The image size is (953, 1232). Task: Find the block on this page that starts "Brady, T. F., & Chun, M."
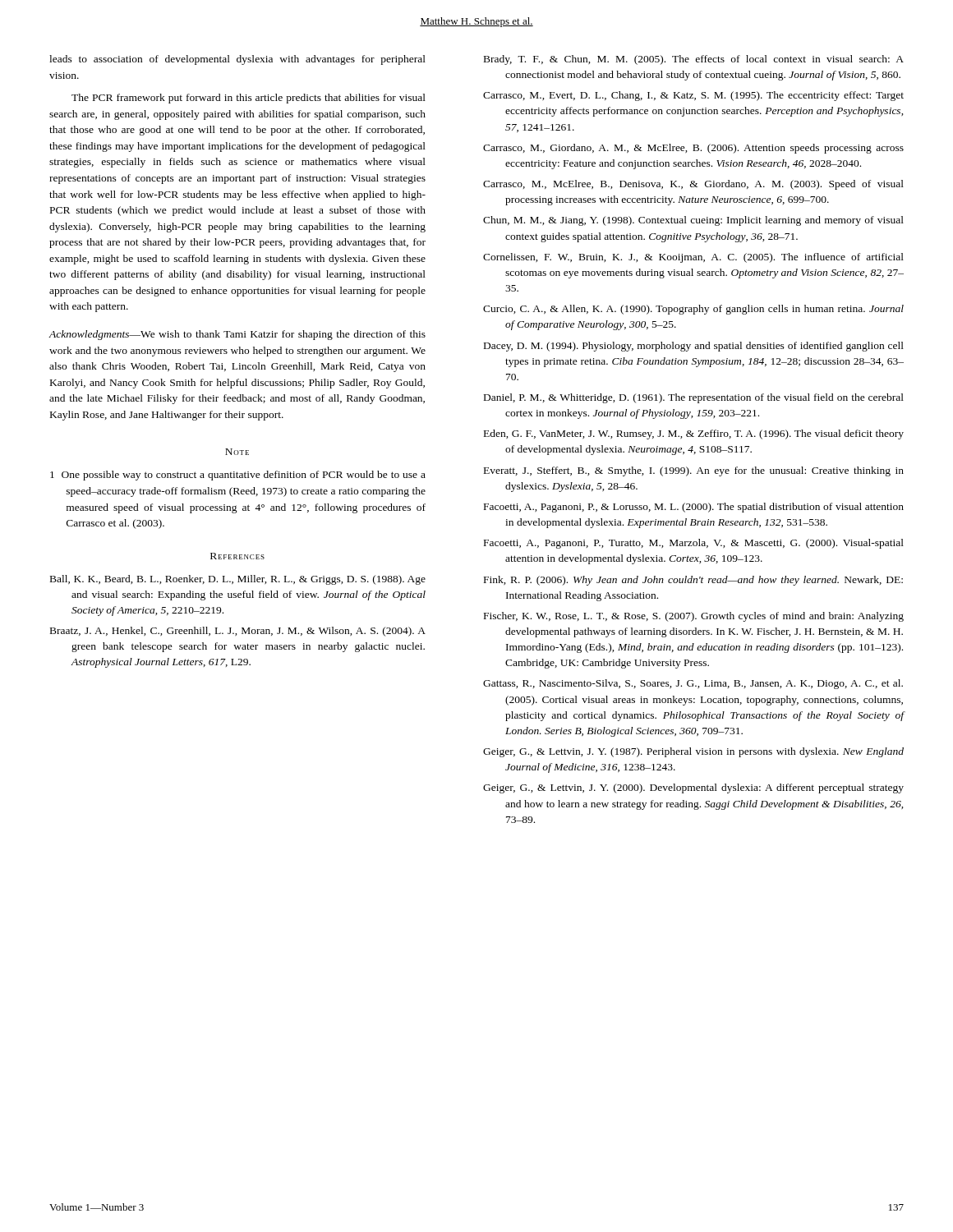(x=693, y=67)
